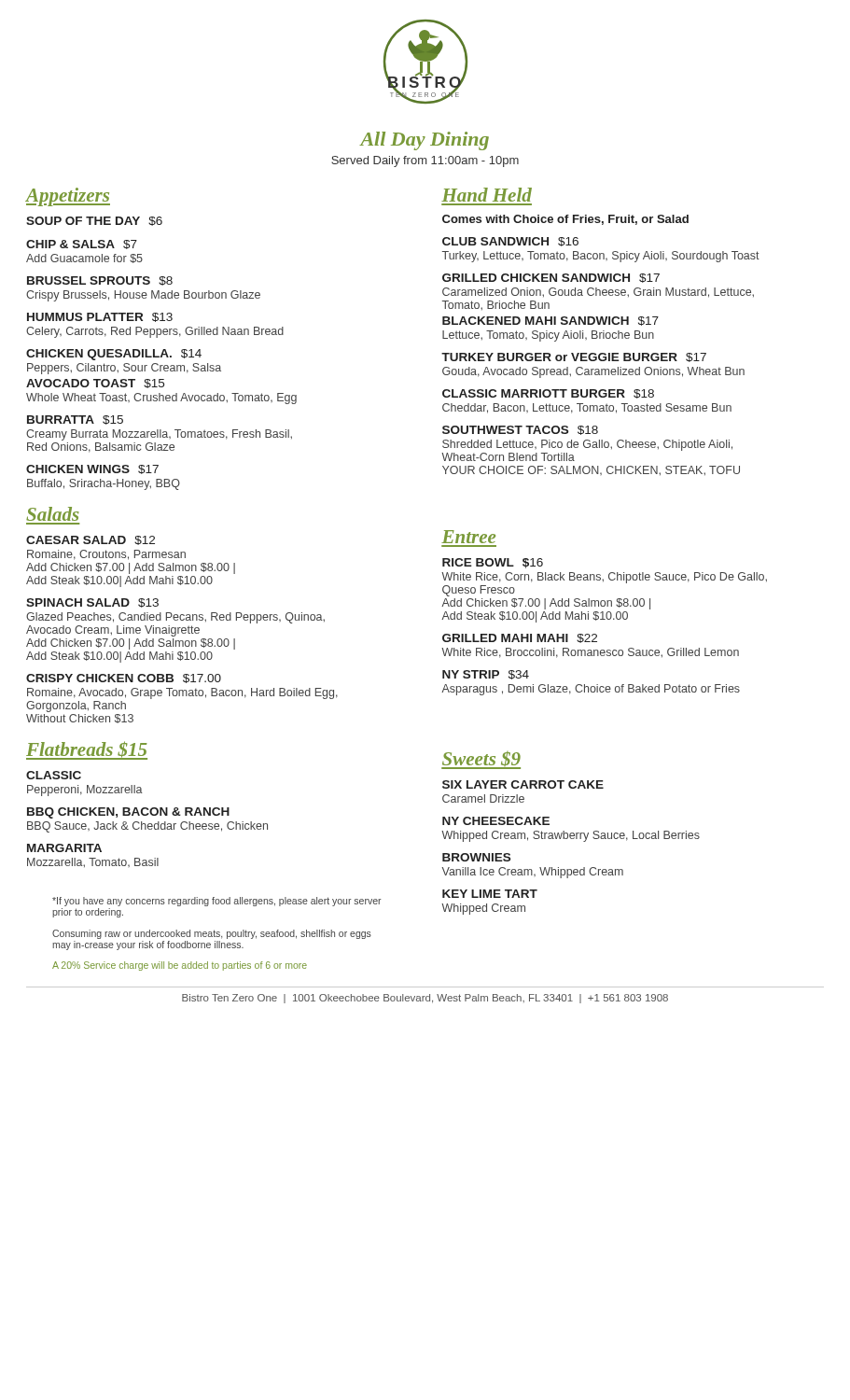This screenshot has height=1400, width=850.
Task: Click the passage that begins "HUMMUS PLATTER $13 Celery, Carrots, Red"
Action: click(217, 323)
